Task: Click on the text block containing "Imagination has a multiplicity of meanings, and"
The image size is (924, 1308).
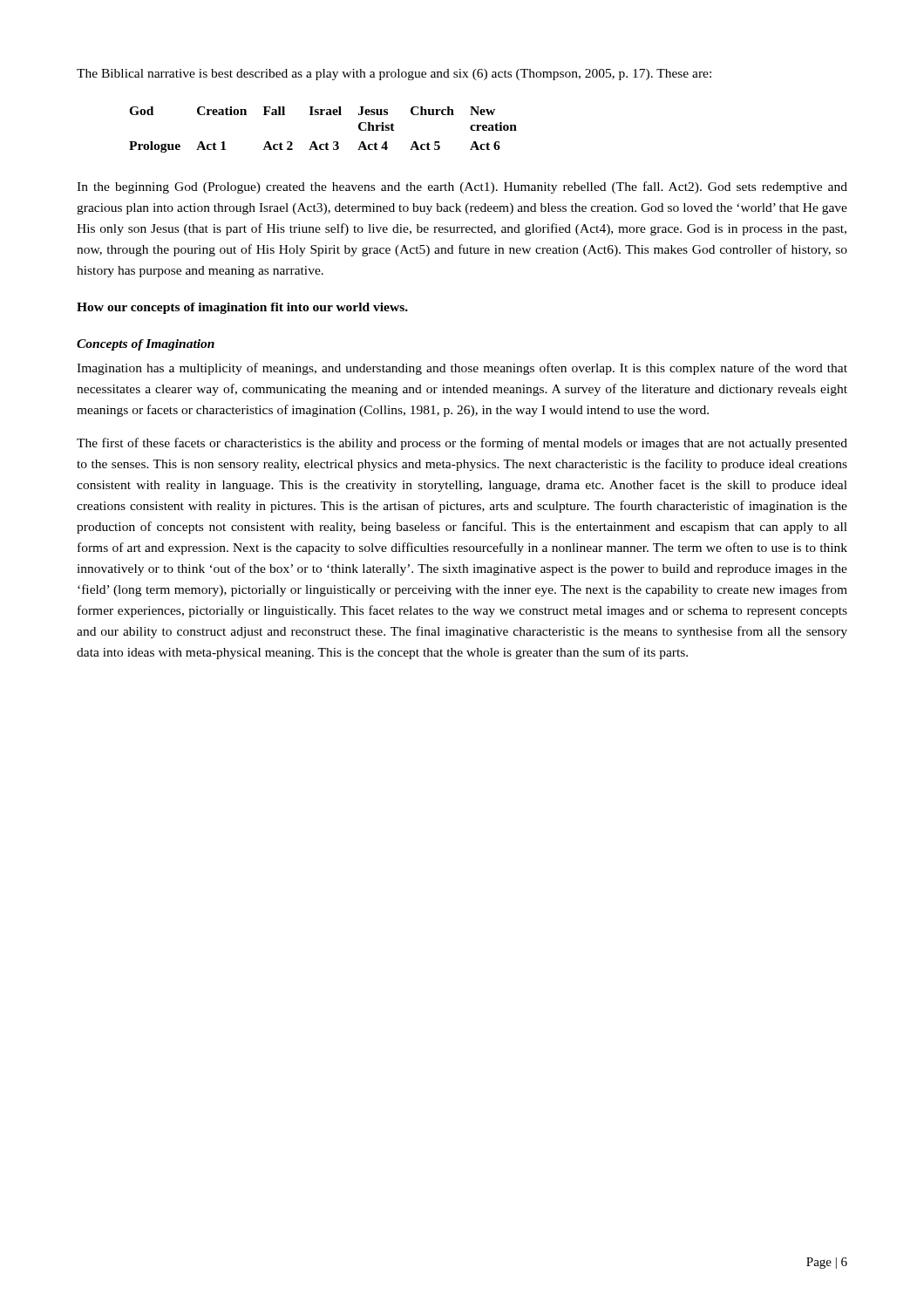Action: pos(462,389)
